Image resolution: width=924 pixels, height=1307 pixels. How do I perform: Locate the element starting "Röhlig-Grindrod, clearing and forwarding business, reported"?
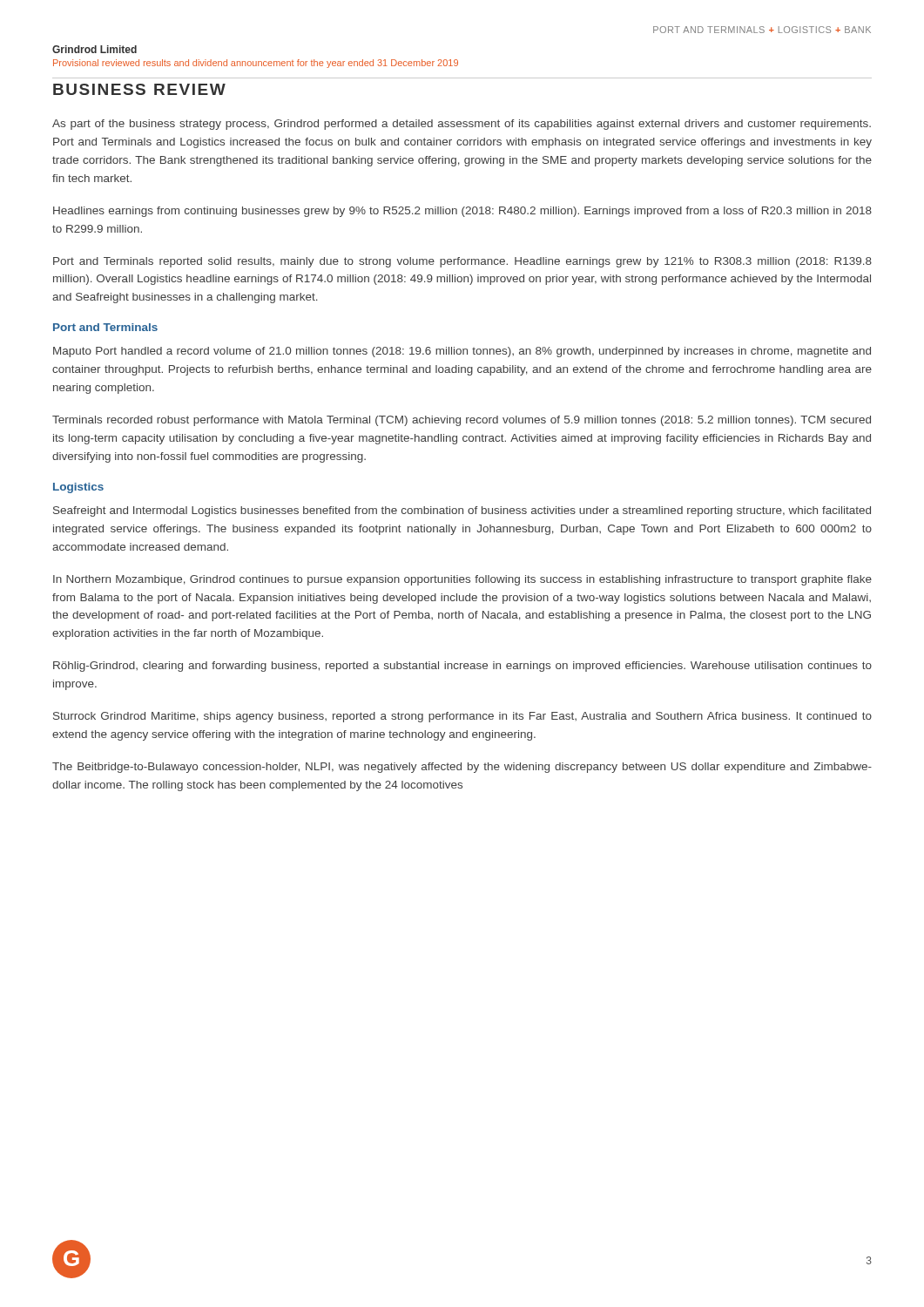pyautogui.click(x=462, y=676)
